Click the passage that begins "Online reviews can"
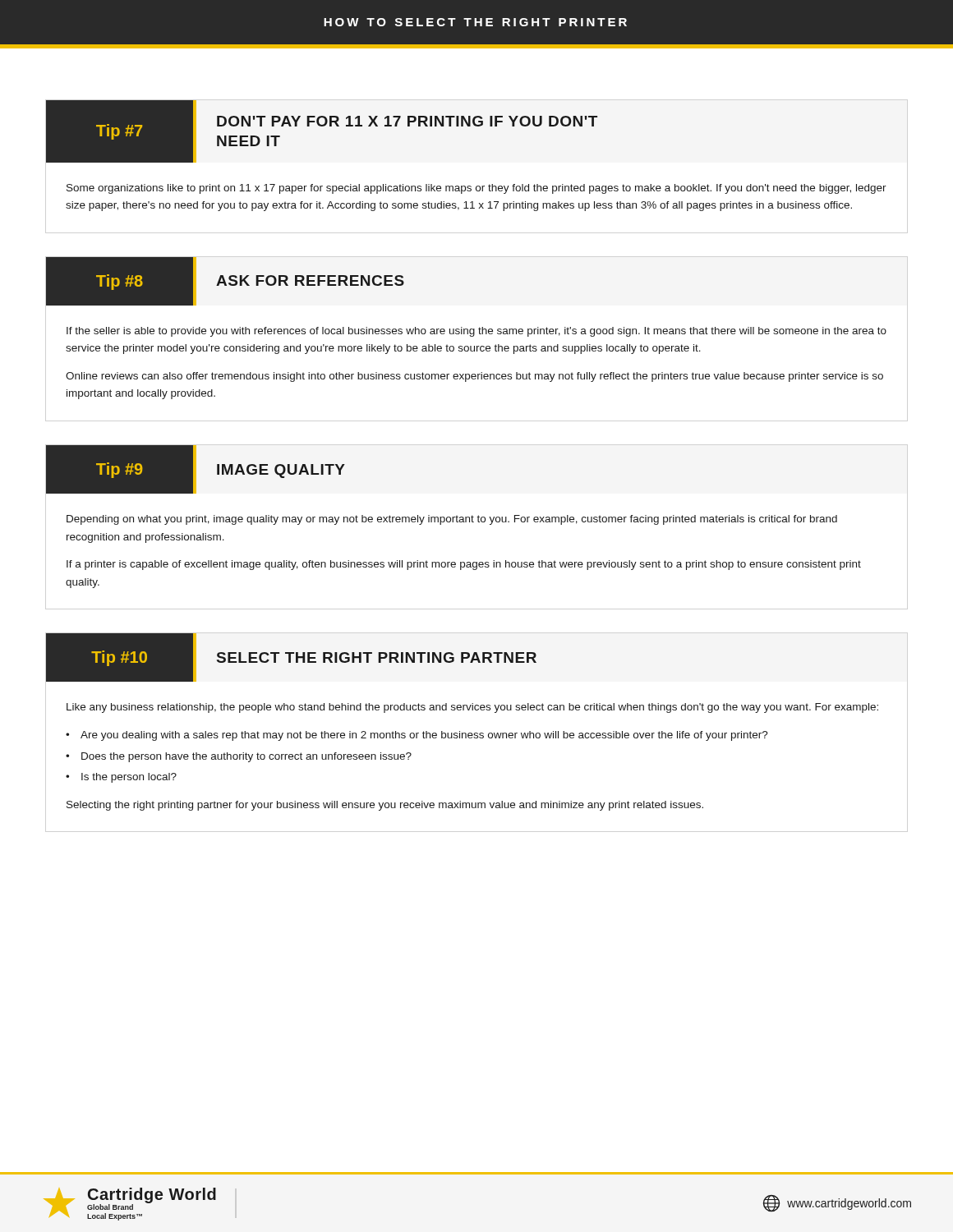The image size is (953, 1232). click(475, 385)
